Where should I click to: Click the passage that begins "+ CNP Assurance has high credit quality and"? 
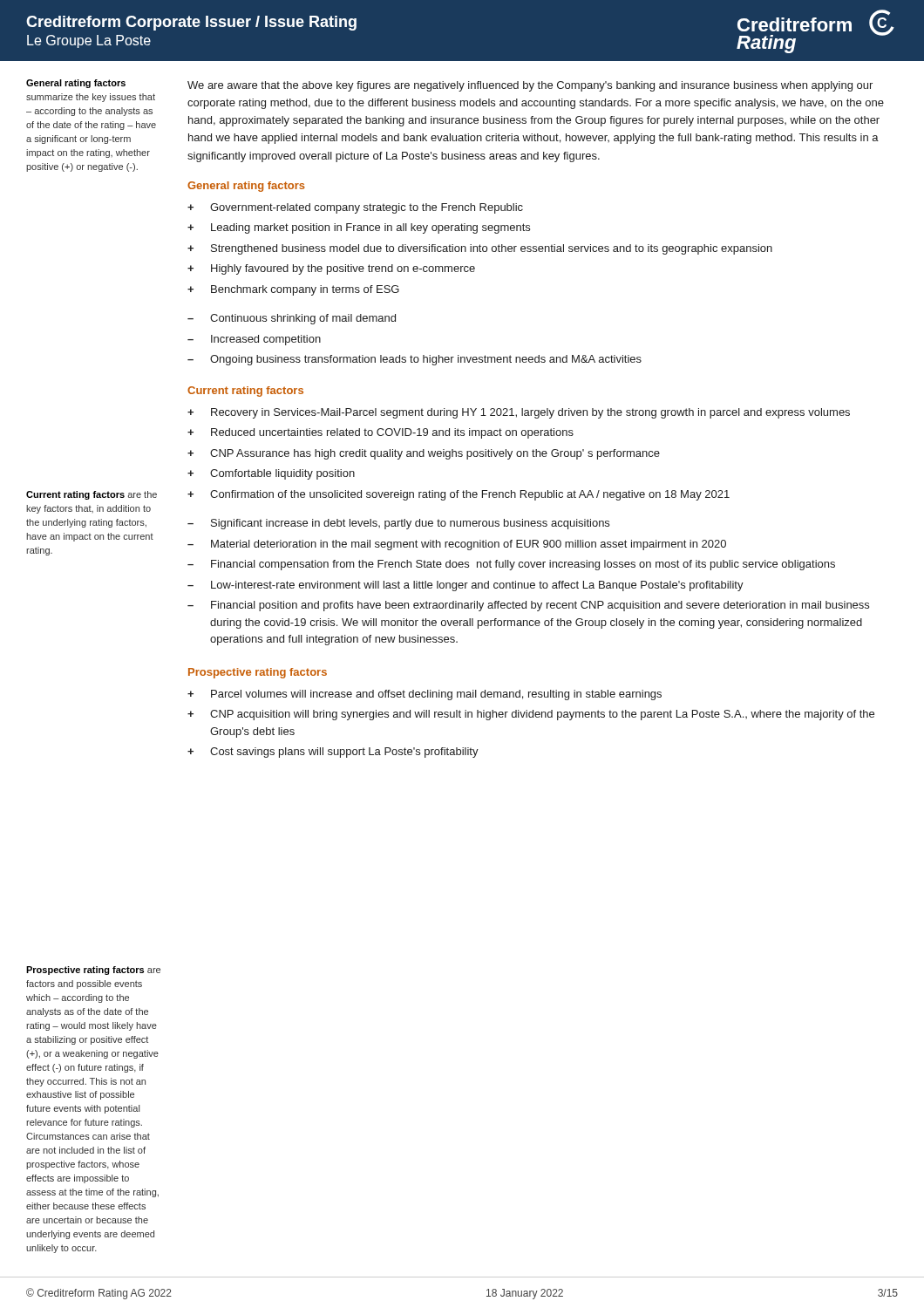point(543,453)
